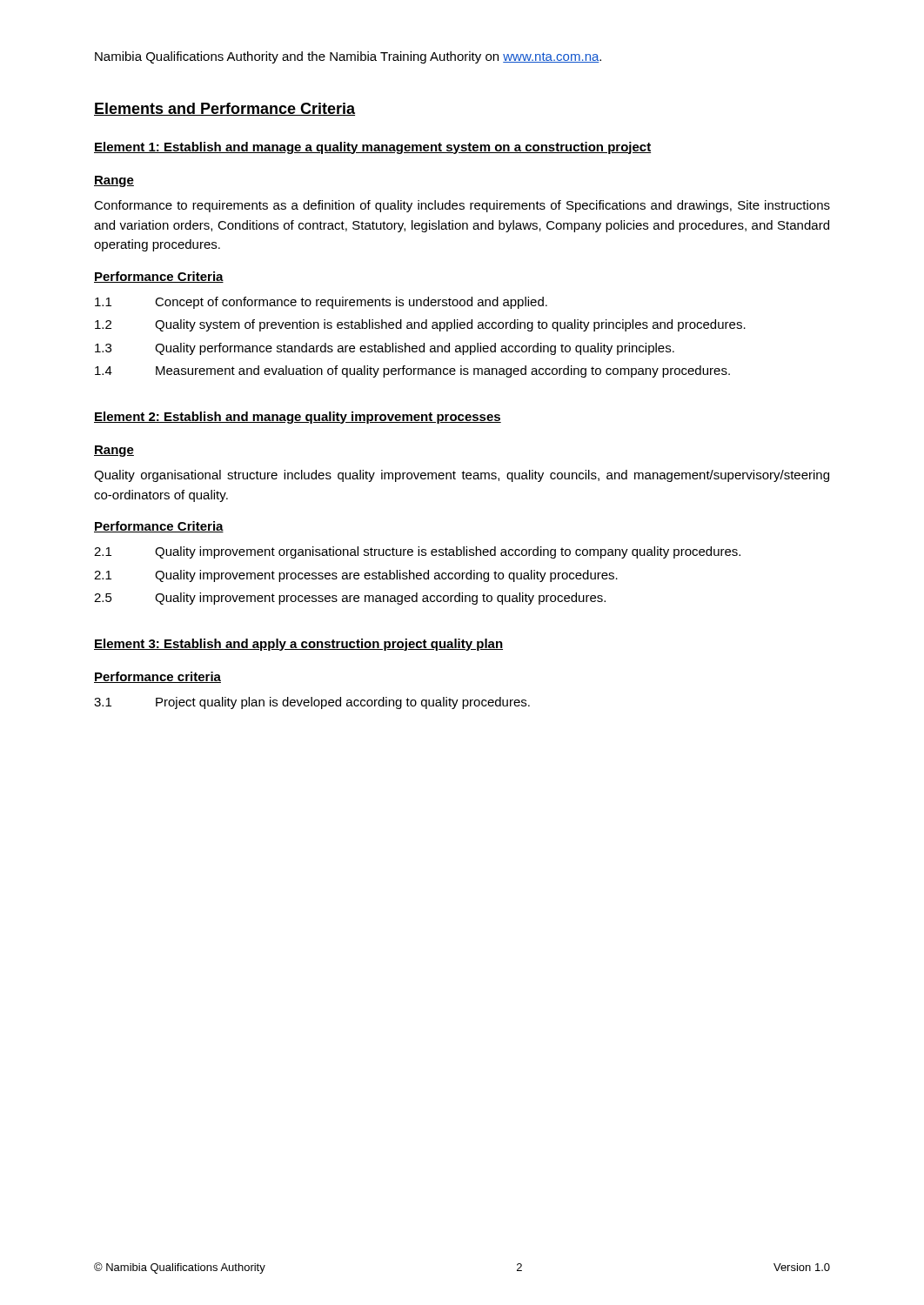Screen dimensions: 1305x924
Task: Find the list item with the text "2.1 Quality improvement organisational structure is established according"
Action: (462, 552)
